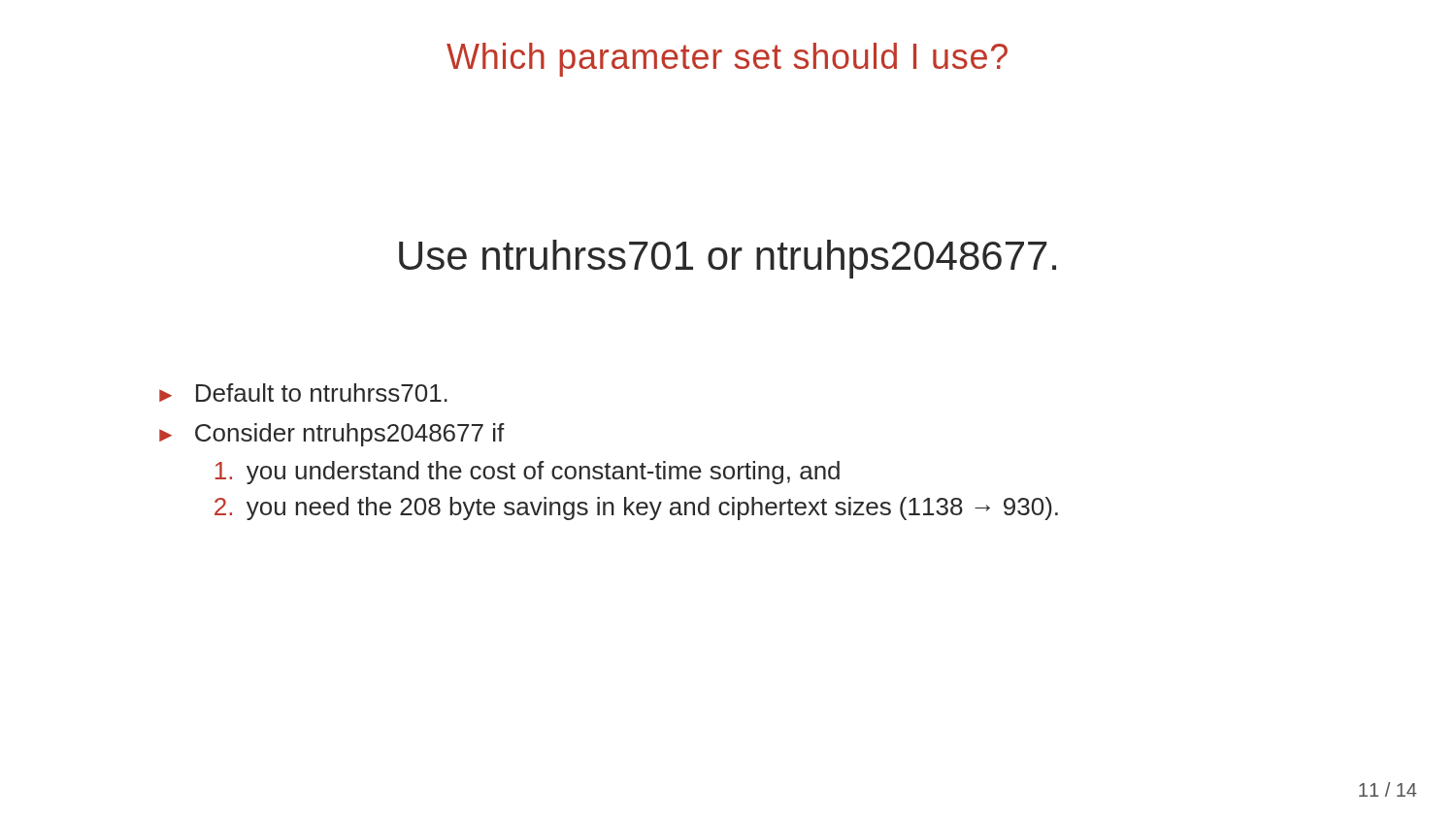Click the title that begins "Which parameter set should I"

(728, 57)
